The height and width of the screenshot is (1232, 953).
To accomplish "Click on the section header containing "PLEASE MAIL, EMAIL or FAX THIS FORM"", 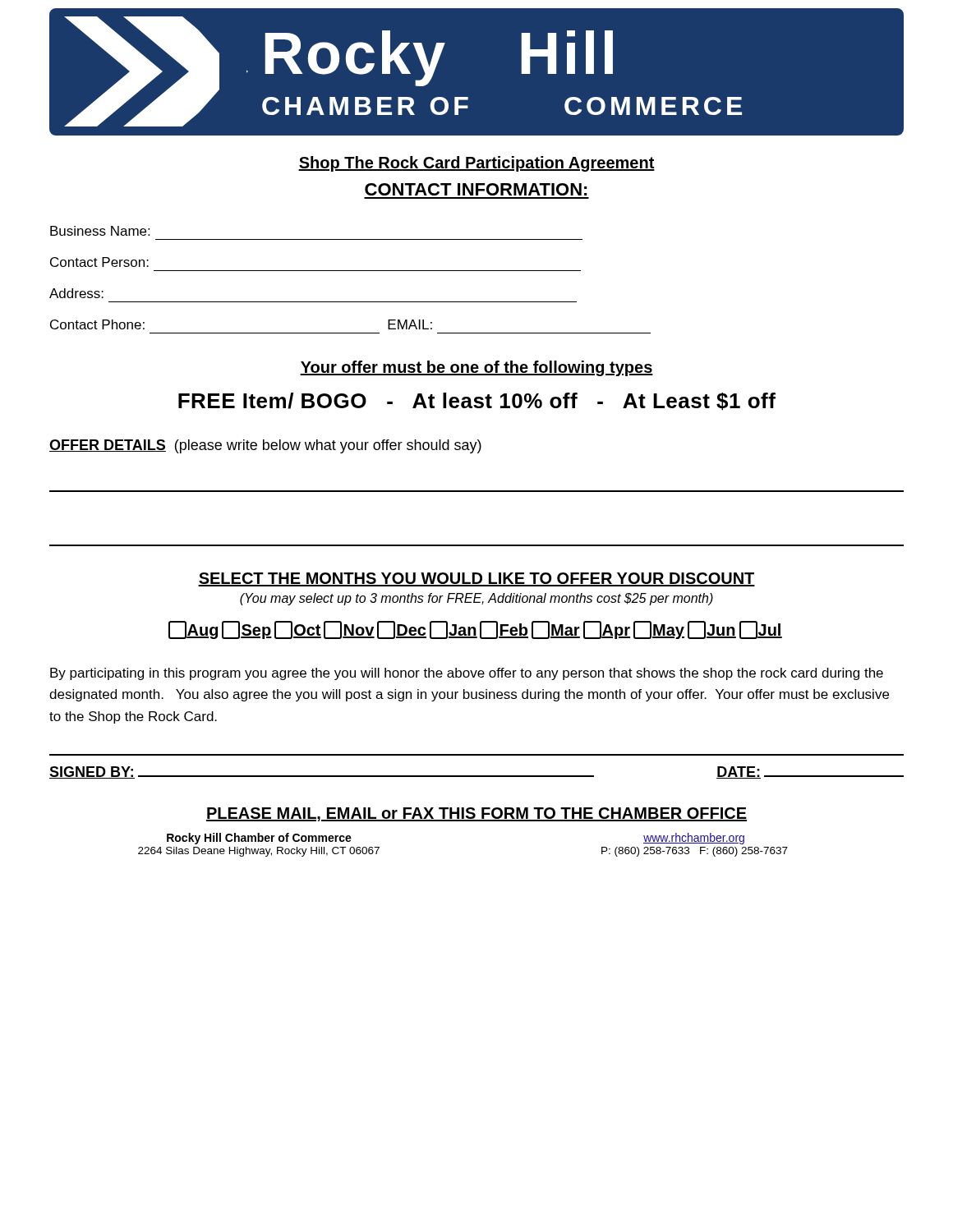I will pos(476,813).
